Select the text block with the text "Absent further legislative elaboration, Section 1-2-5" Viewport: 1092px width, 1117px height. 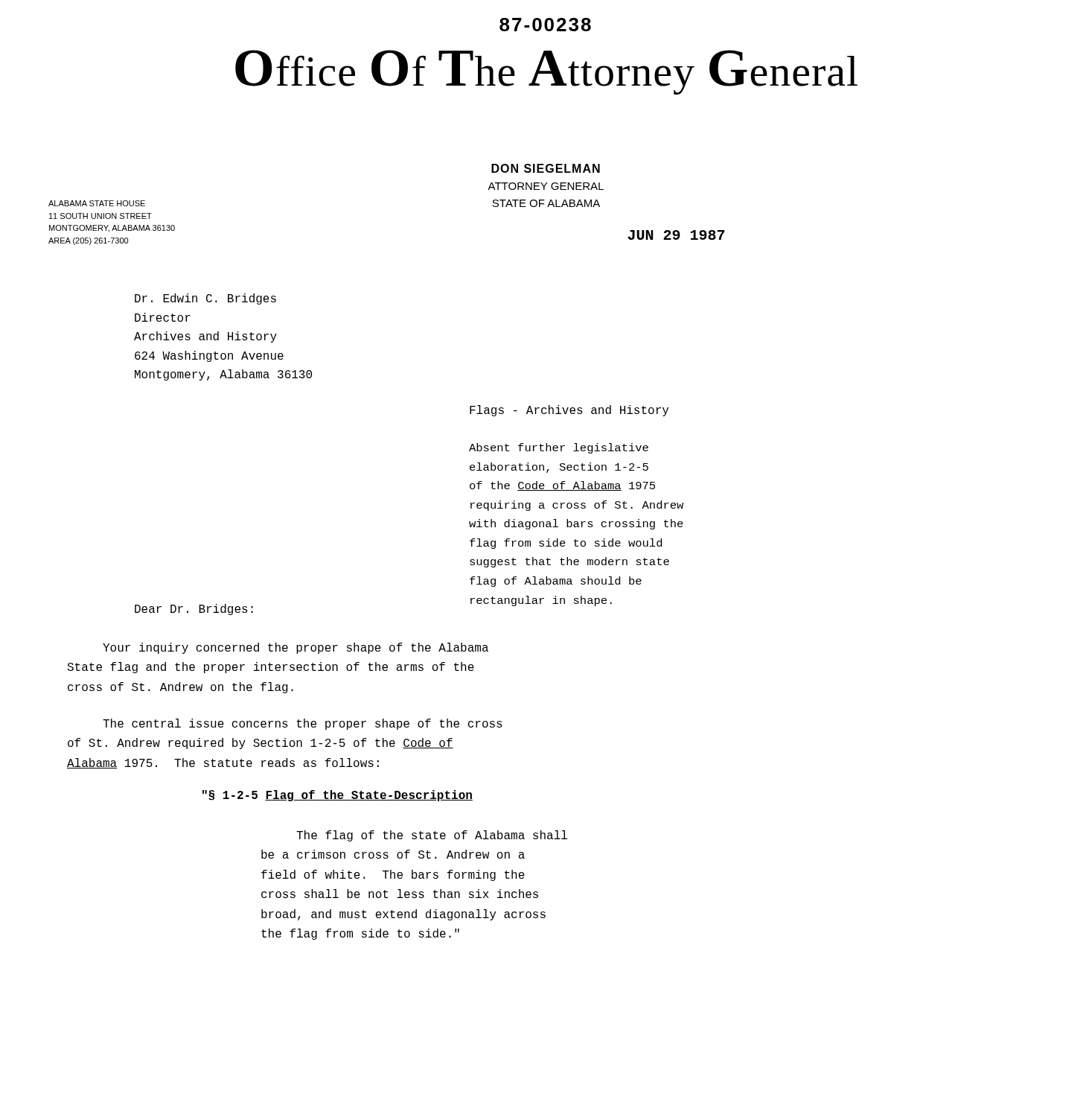[x=576, y=524]
